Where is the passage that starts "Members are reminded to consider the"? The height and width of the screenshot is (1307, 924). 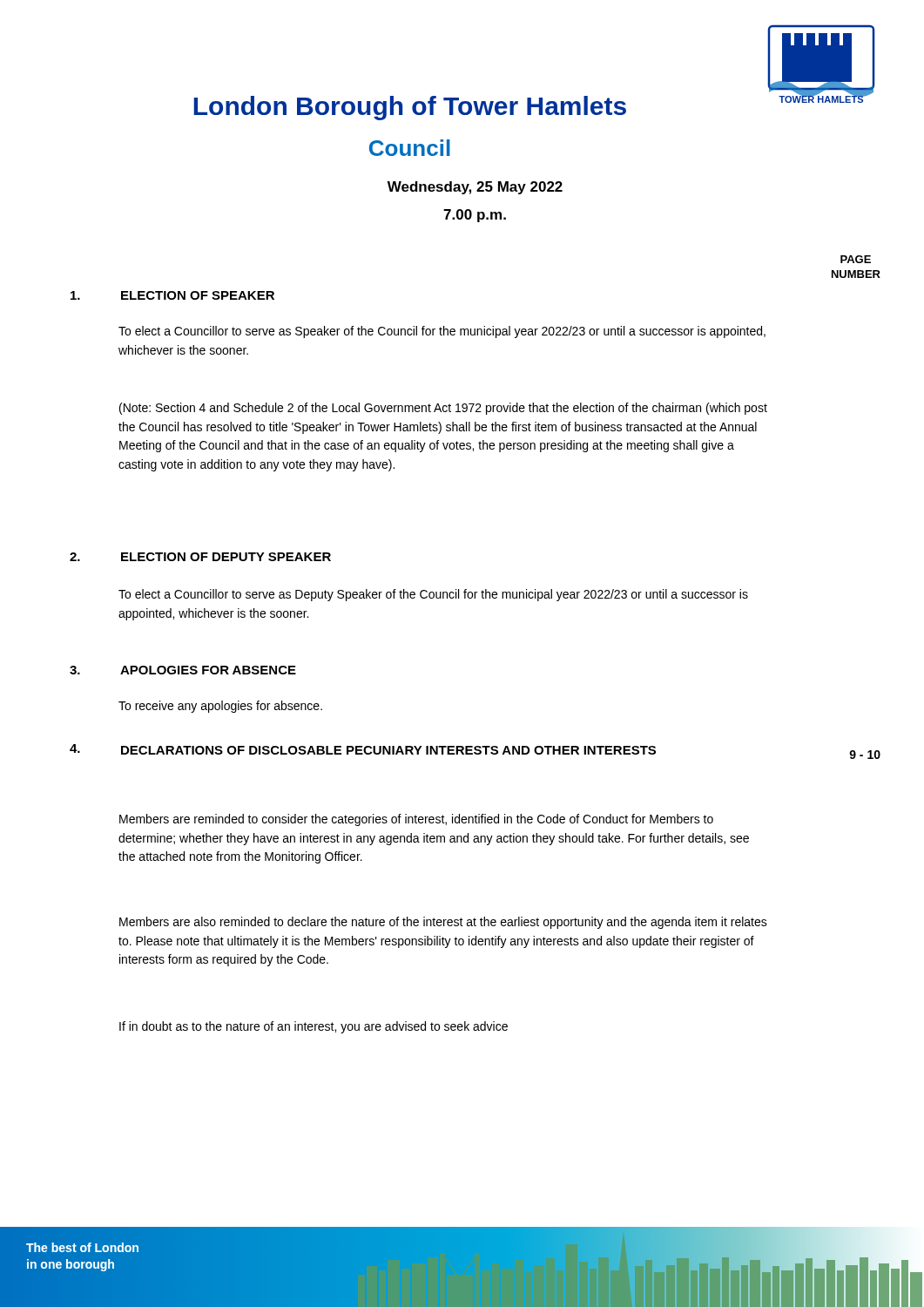[434, 838]
